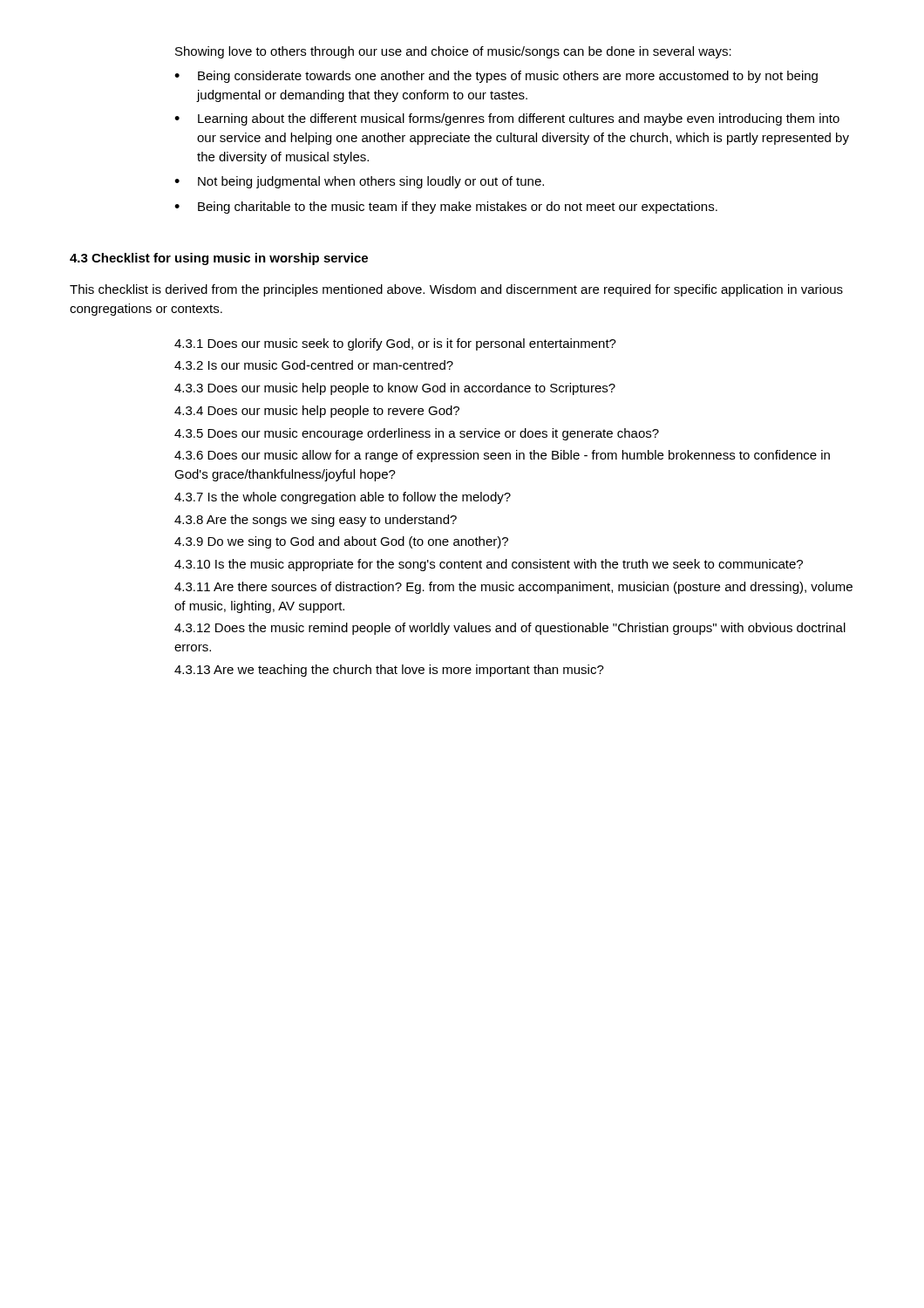Locate the list item that says "• Being considerate towards one another and"
This screenshot has width=924, height=1308.
(x=514, y=85)
